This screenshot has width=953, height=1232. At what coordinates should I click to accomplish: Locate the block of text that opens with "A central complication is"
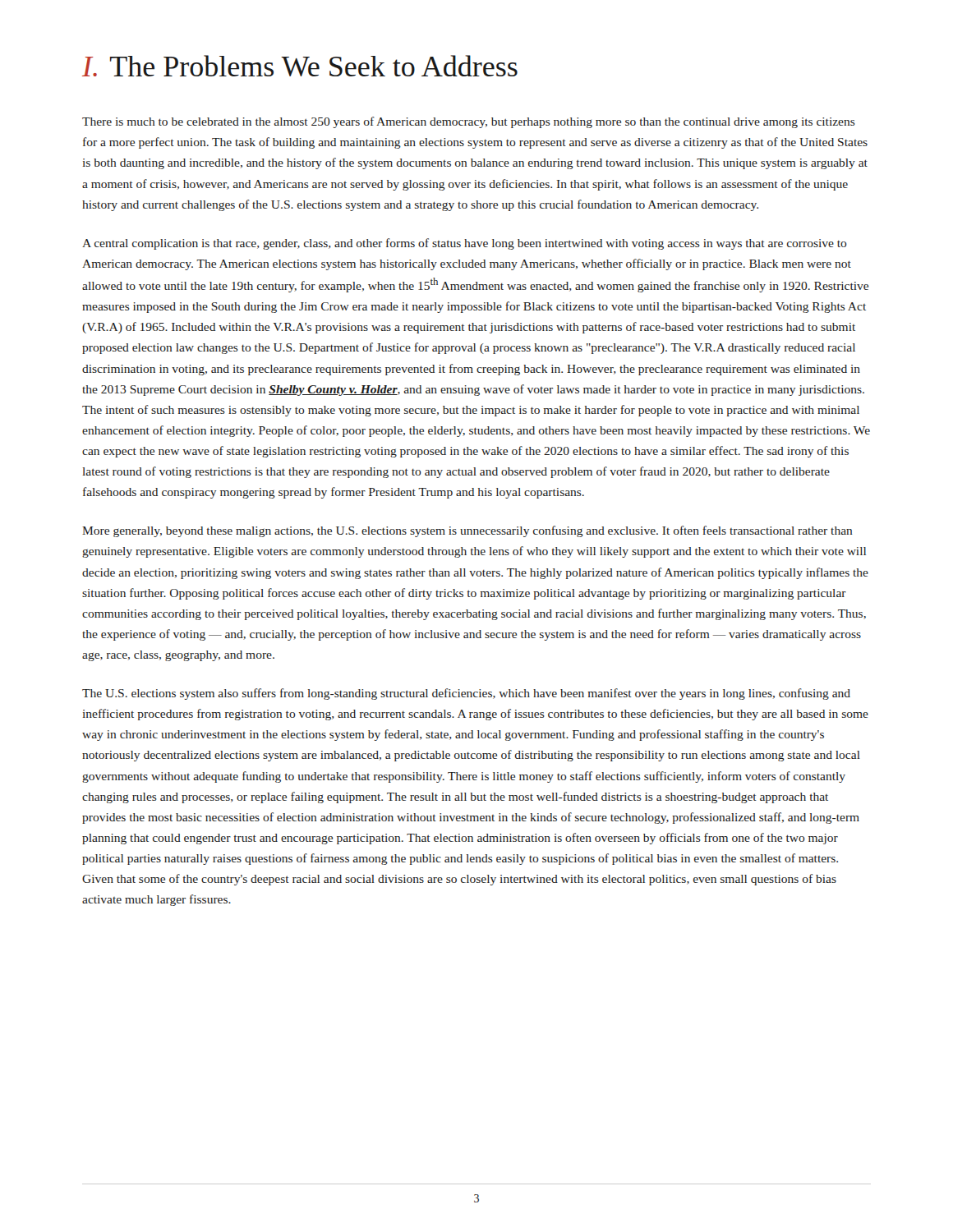[x=476, y=367]
